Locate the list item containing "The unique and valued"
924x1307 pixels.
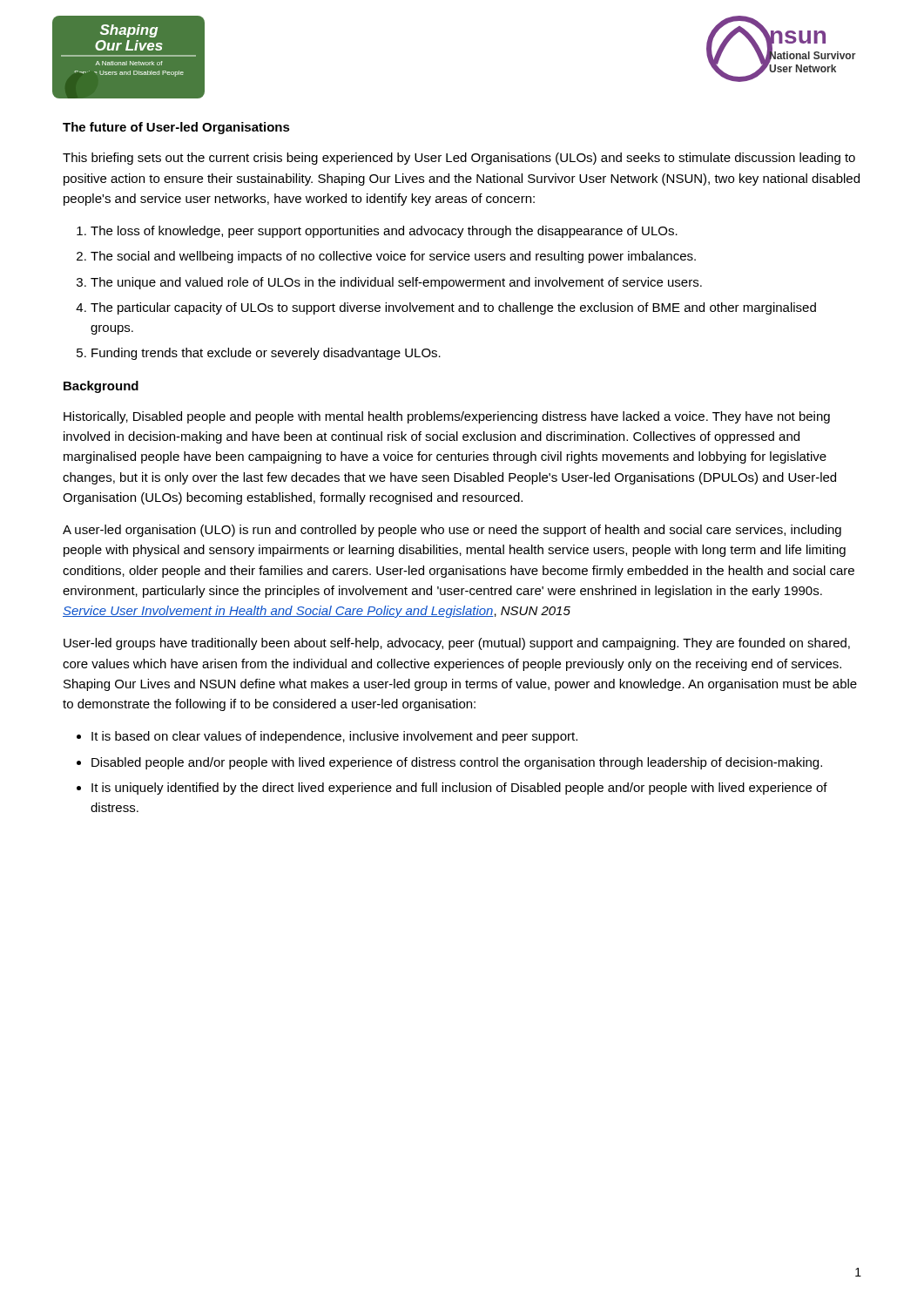pyautogui.click(x=476, y=282)
